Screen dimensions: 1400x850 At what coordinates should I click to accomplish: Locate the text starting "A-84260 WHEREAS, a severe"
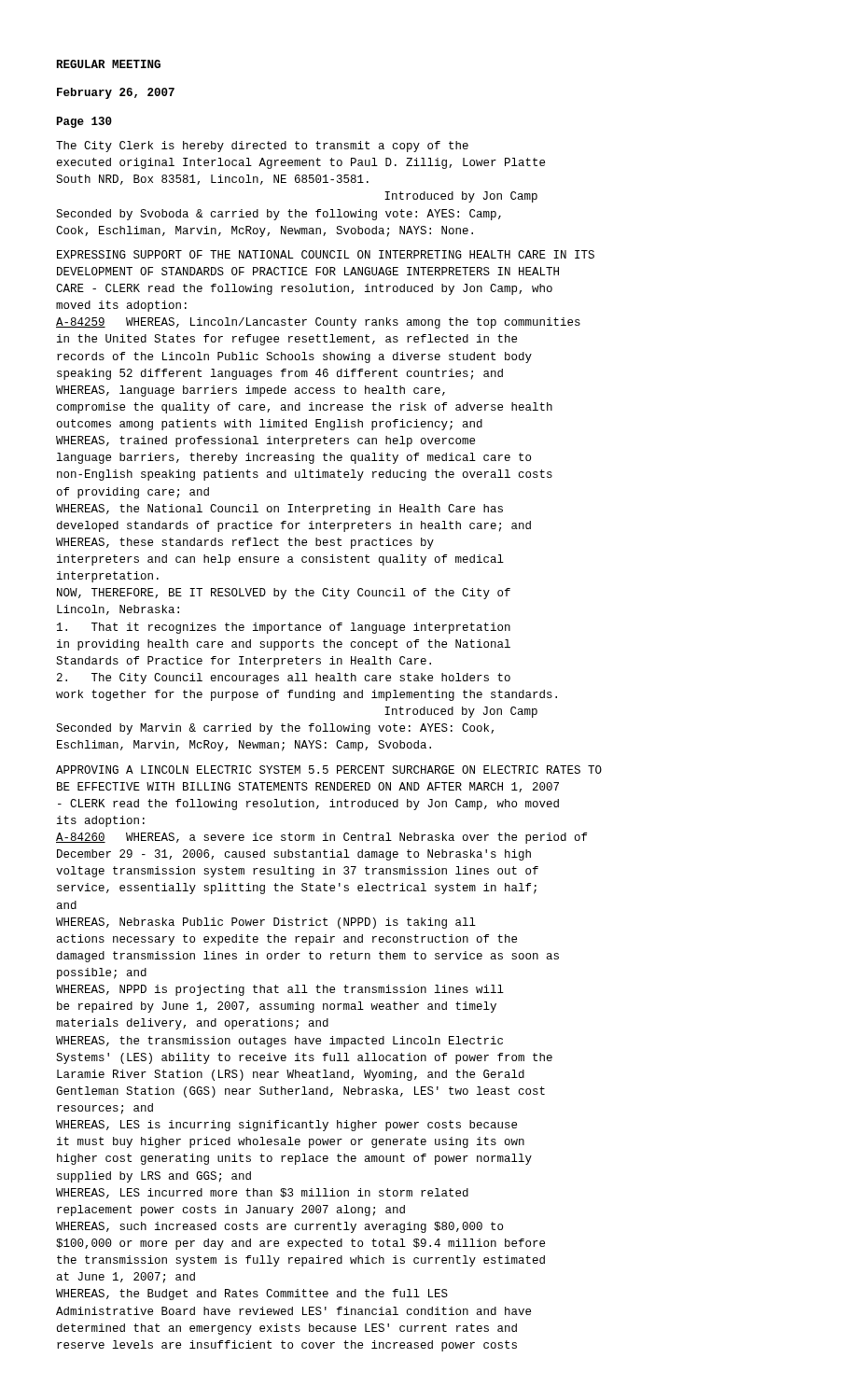tap(427, 1092)
